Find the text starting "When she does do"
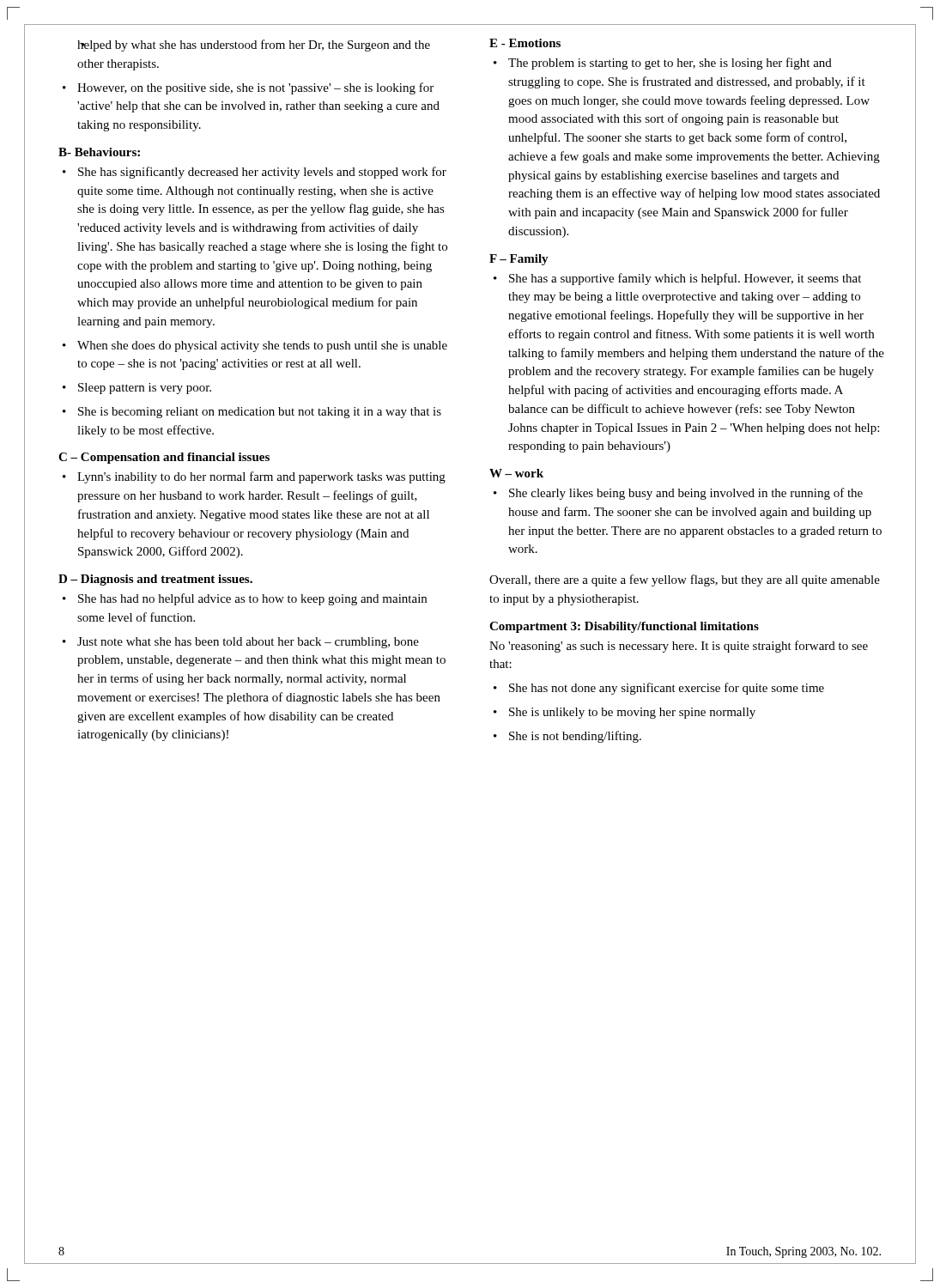The height and width of the screenshot is (1288, 940). pos(256,355)
